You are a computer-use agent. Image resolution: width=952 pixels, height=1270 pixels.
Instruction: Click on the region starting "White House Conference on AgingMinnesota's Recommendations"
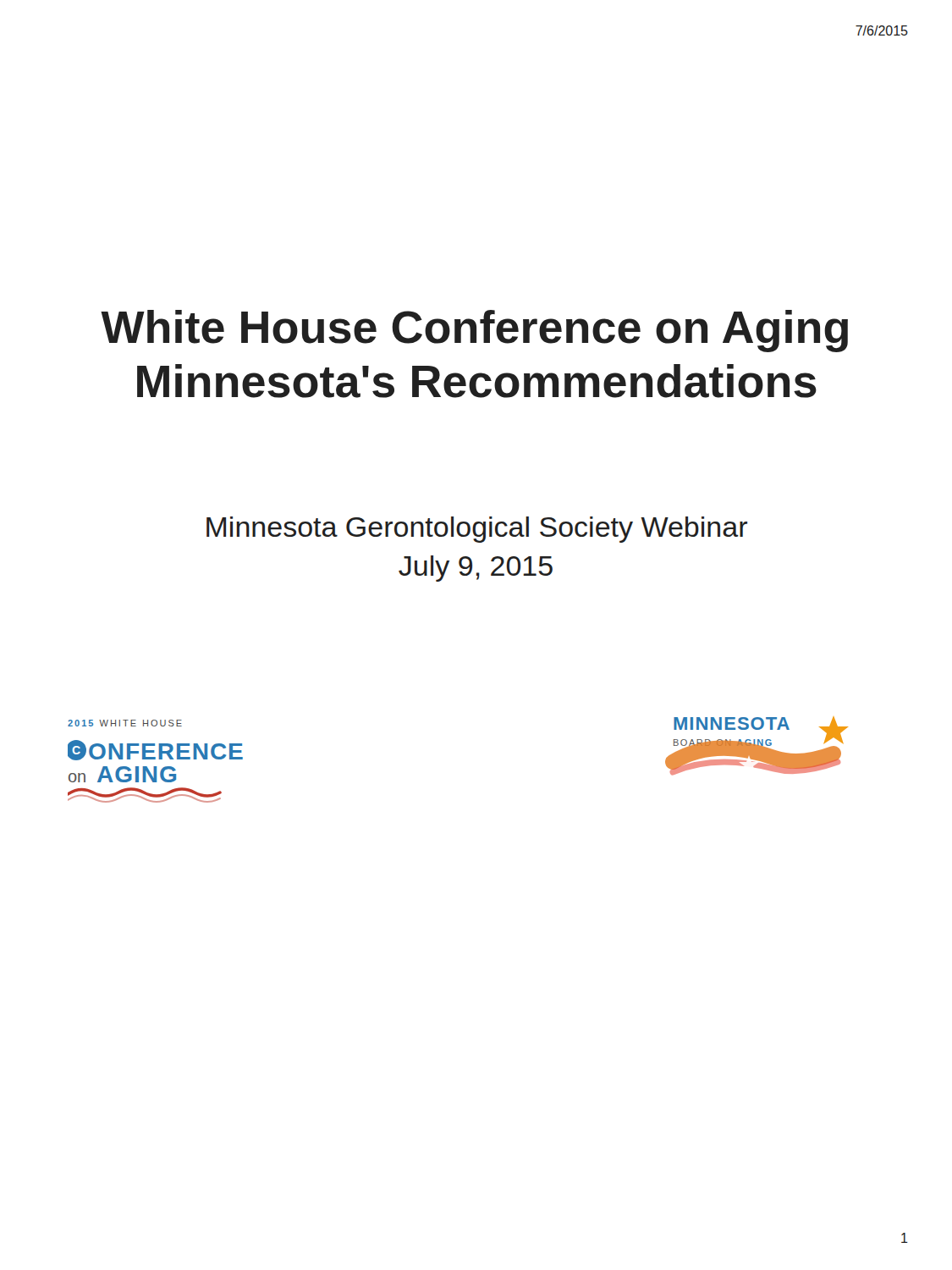pos(476,355)
